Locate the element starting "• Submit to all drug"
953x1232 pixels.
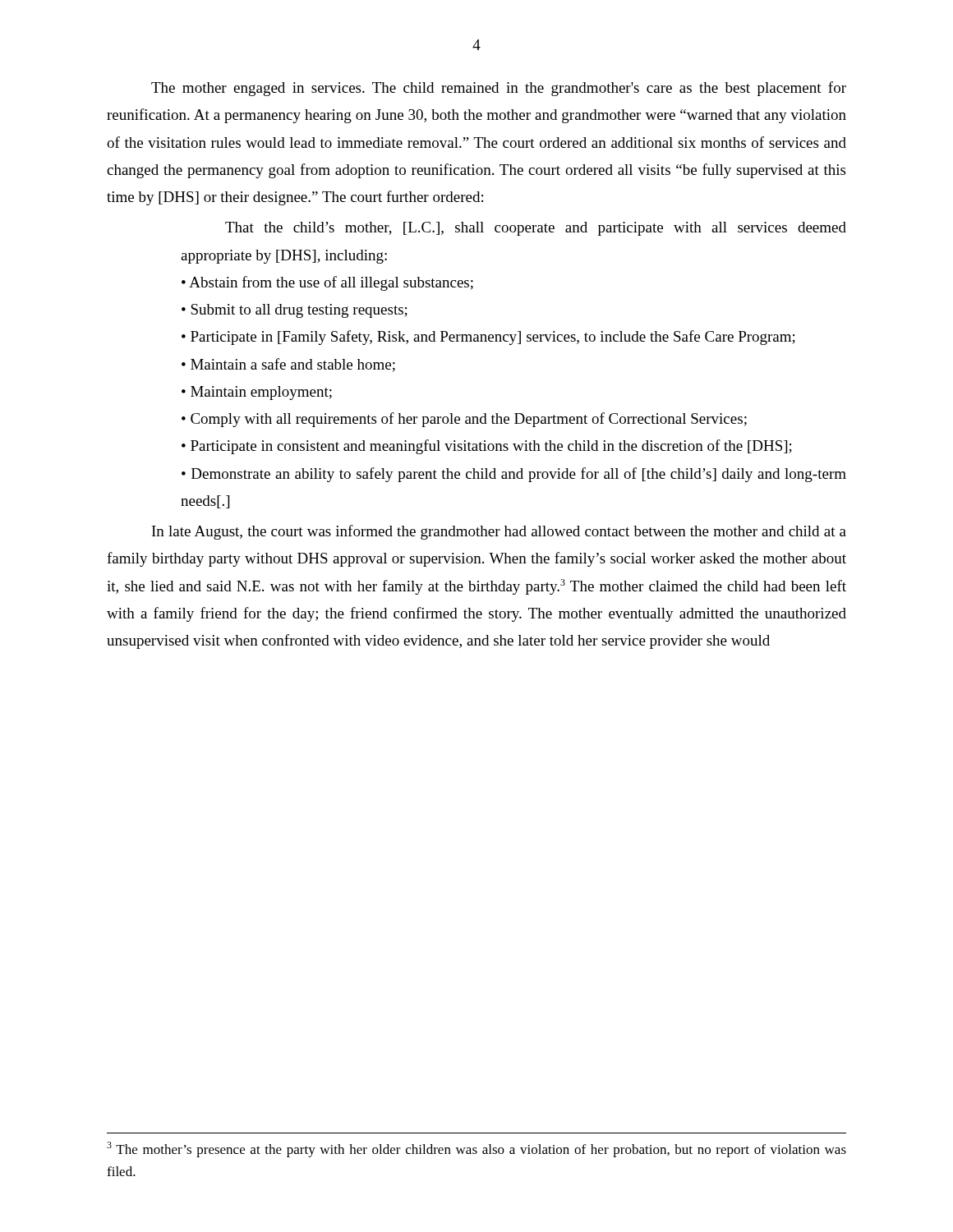click(294, 309)
